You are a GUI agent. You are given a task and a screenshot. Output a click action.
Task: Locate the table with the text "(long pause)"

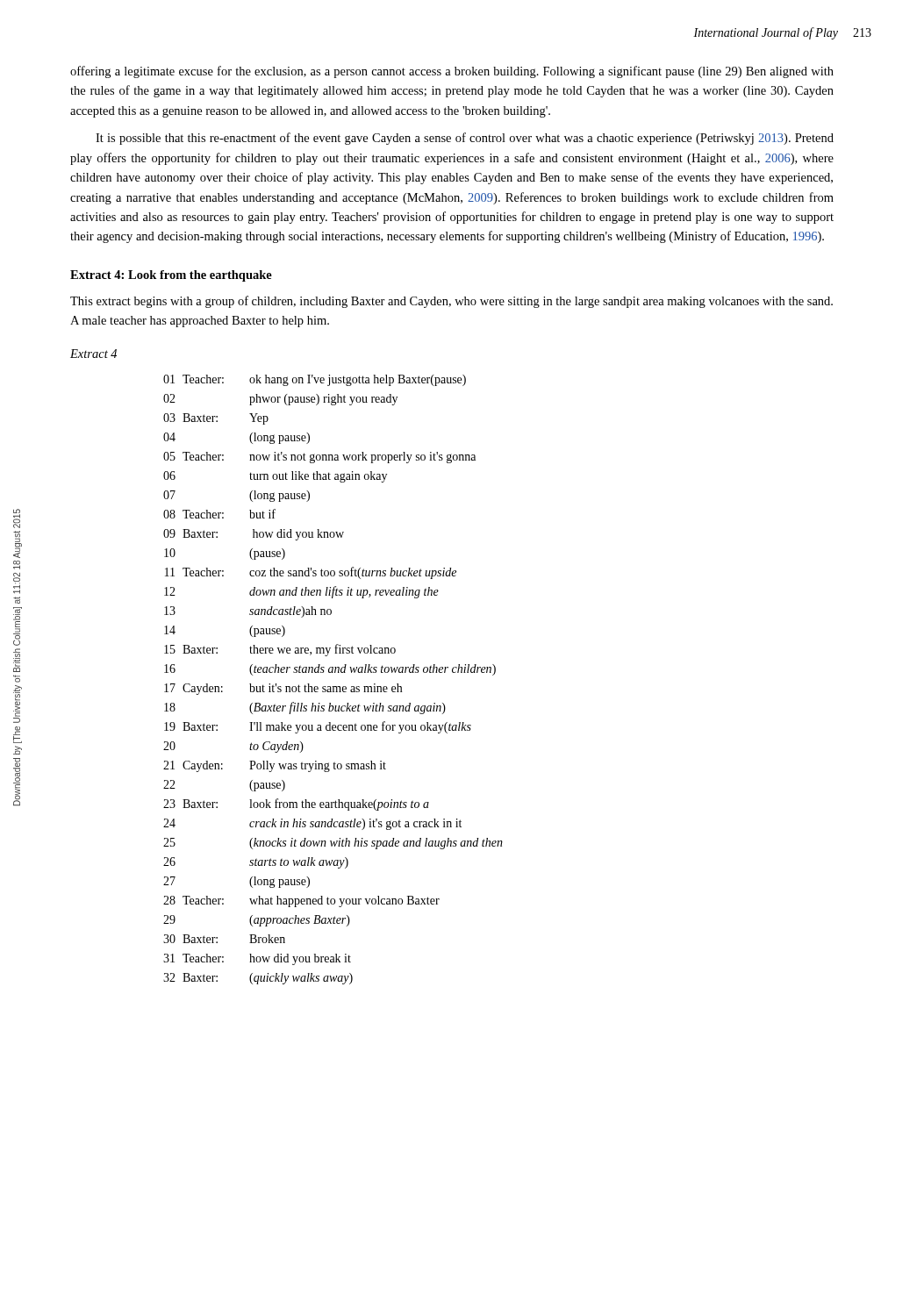click(x=491, y=679)
